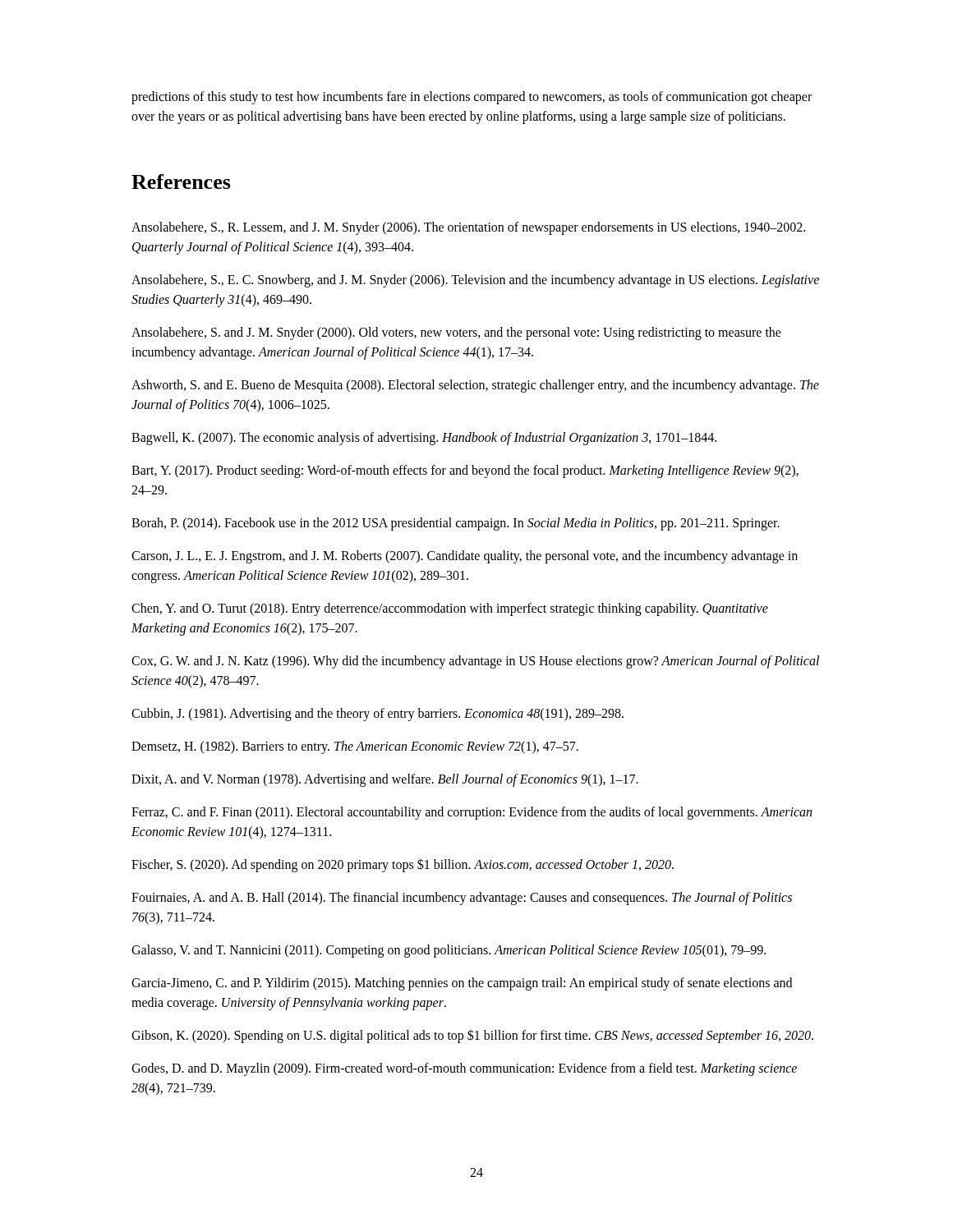Select the list item that says "Ferraz, C. and"
Viewport: 953px width, 1232px height.
[x=476, y=822]
